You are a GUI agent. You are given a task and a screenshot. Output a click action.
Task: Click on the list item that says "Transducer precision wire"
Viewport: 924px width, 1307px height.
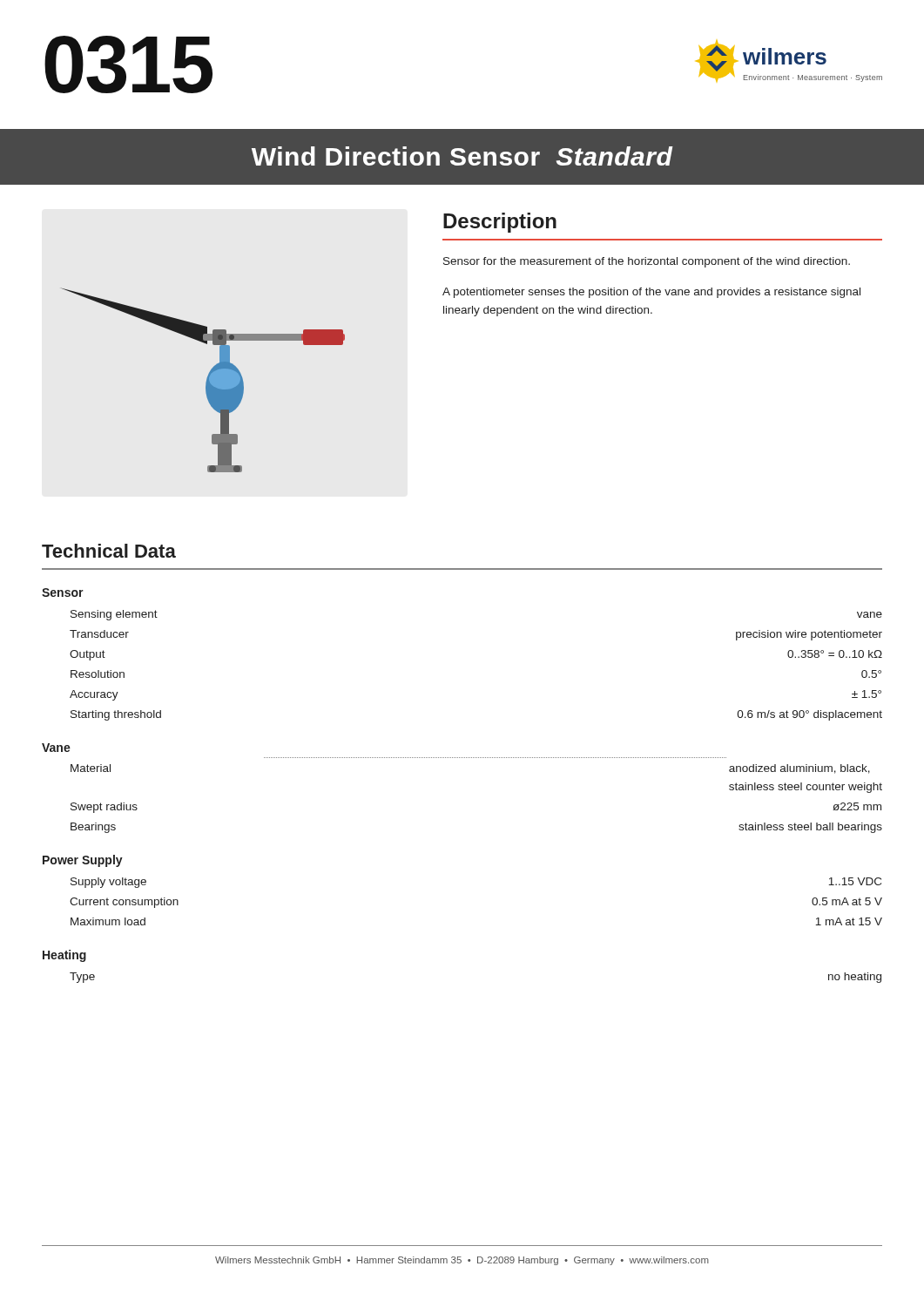[100, 635]
